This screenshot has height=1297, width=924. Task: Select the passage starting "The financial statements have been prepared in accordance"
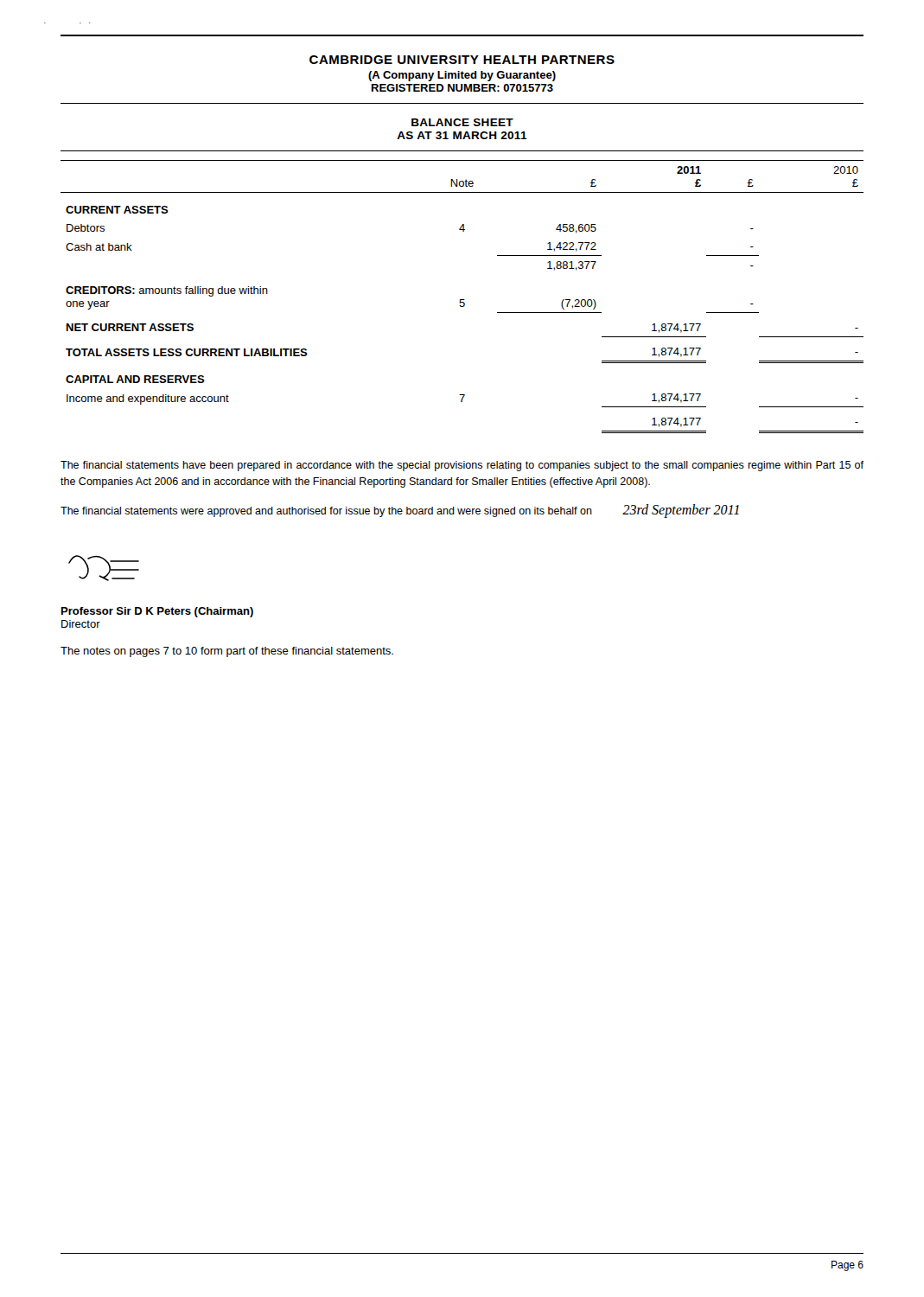tap(462, 474)
